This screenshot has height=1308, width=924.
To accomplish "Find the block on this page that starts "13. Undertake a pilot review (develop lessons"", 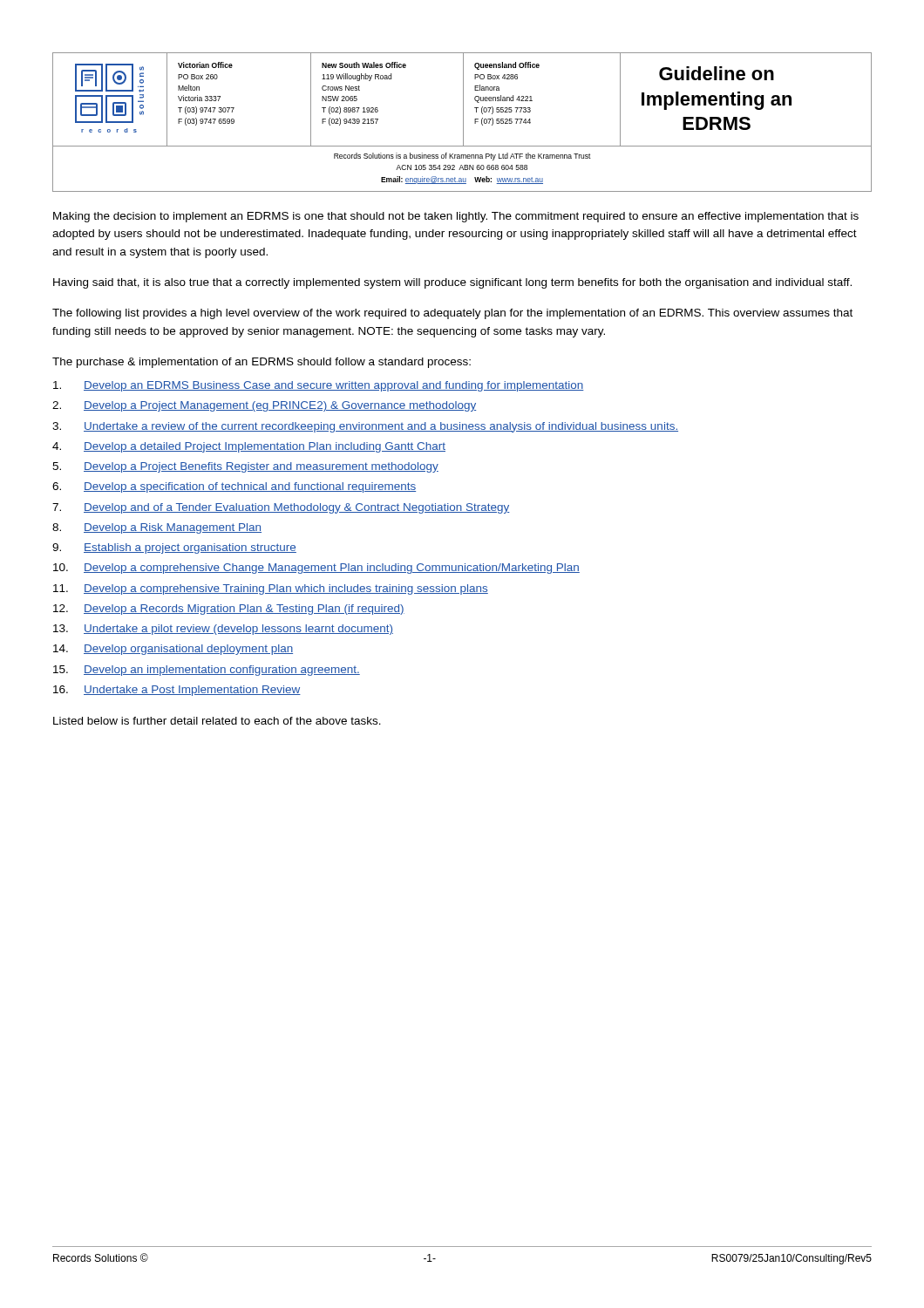I will tap(223, 629).
